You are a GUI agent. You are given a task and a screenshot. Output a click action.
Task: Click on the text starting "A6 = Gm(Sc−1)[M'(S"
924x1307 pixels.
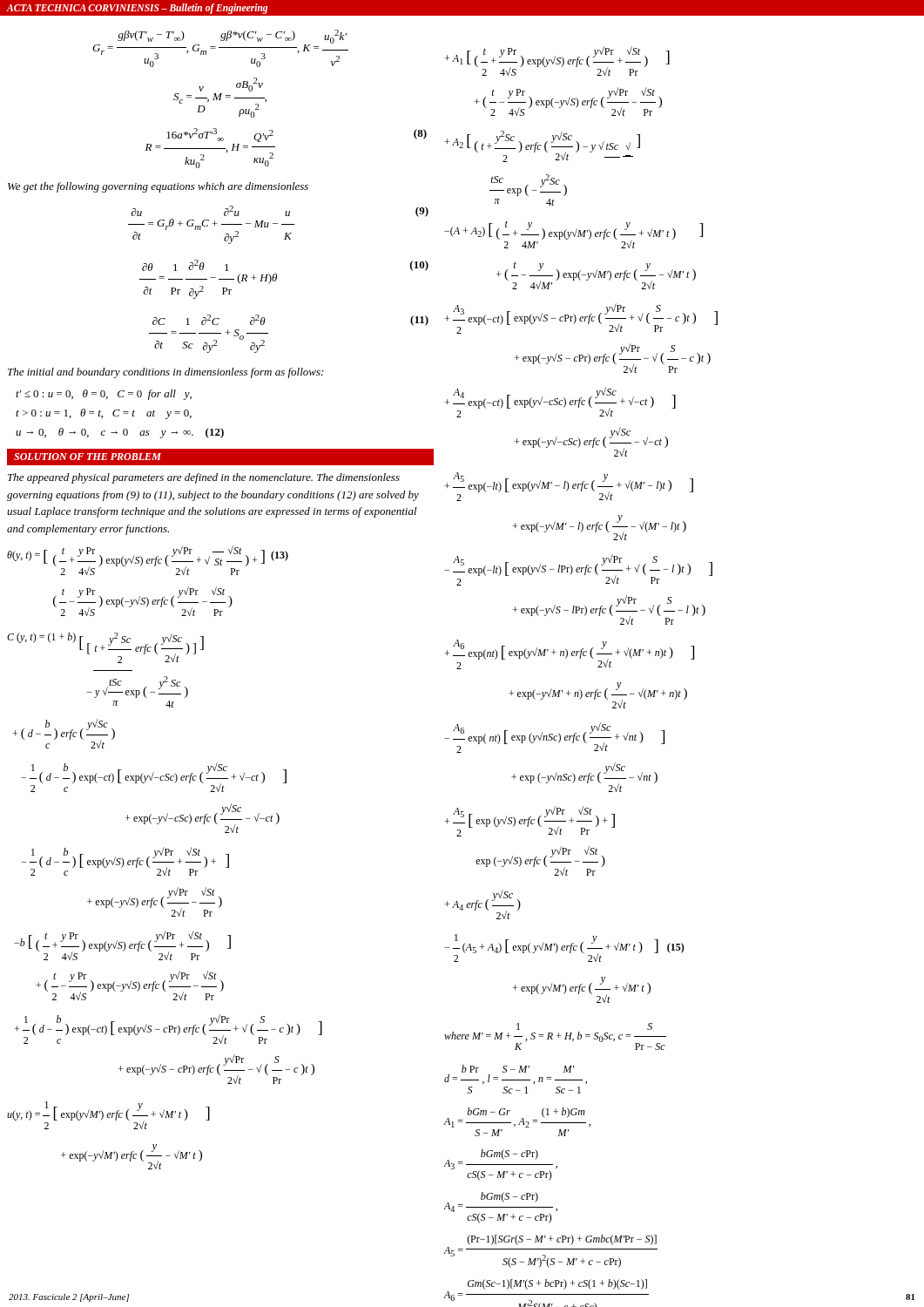click(546, 1291)
